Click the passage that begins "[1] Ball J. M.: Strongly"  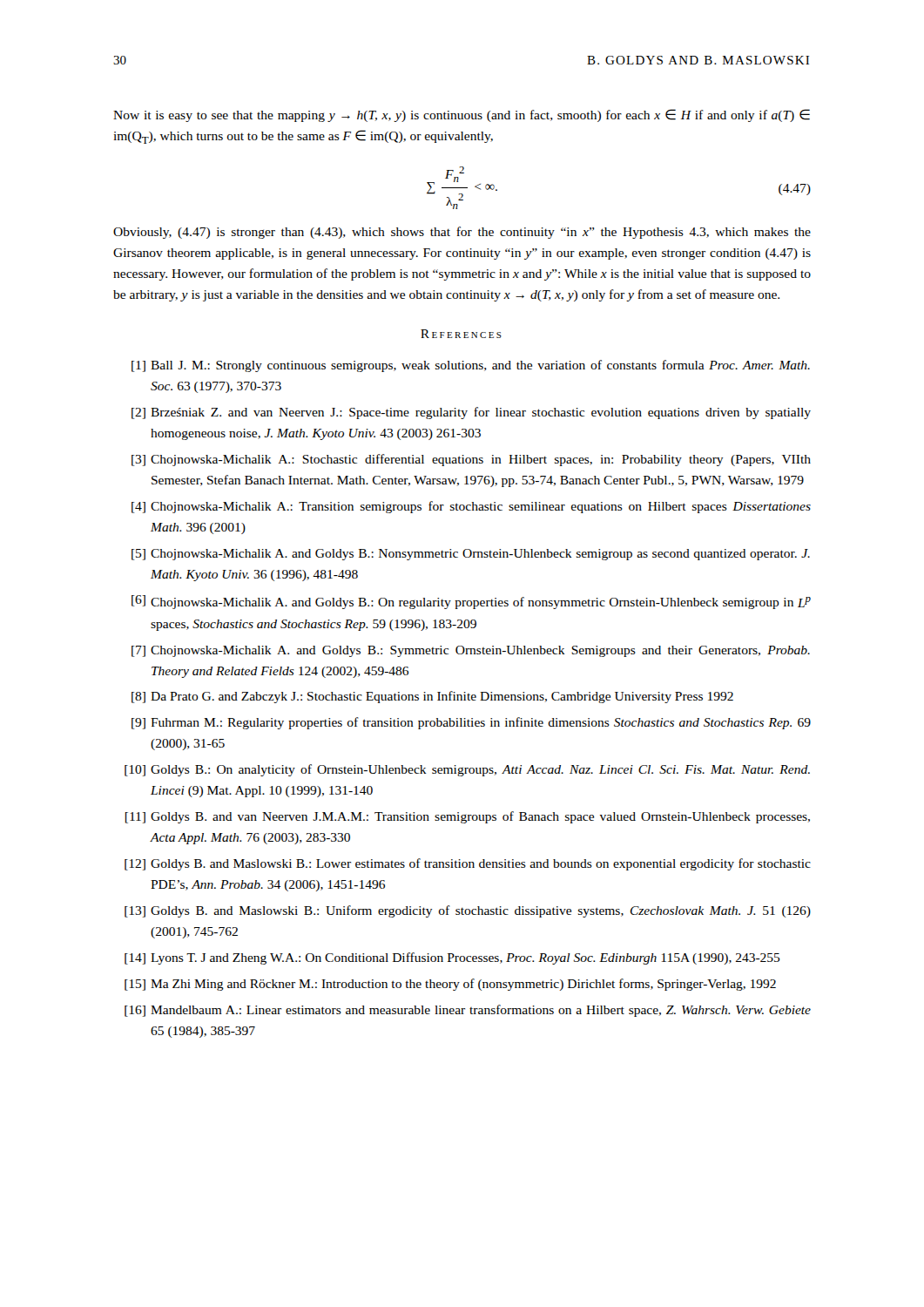[x=462, y=376]
